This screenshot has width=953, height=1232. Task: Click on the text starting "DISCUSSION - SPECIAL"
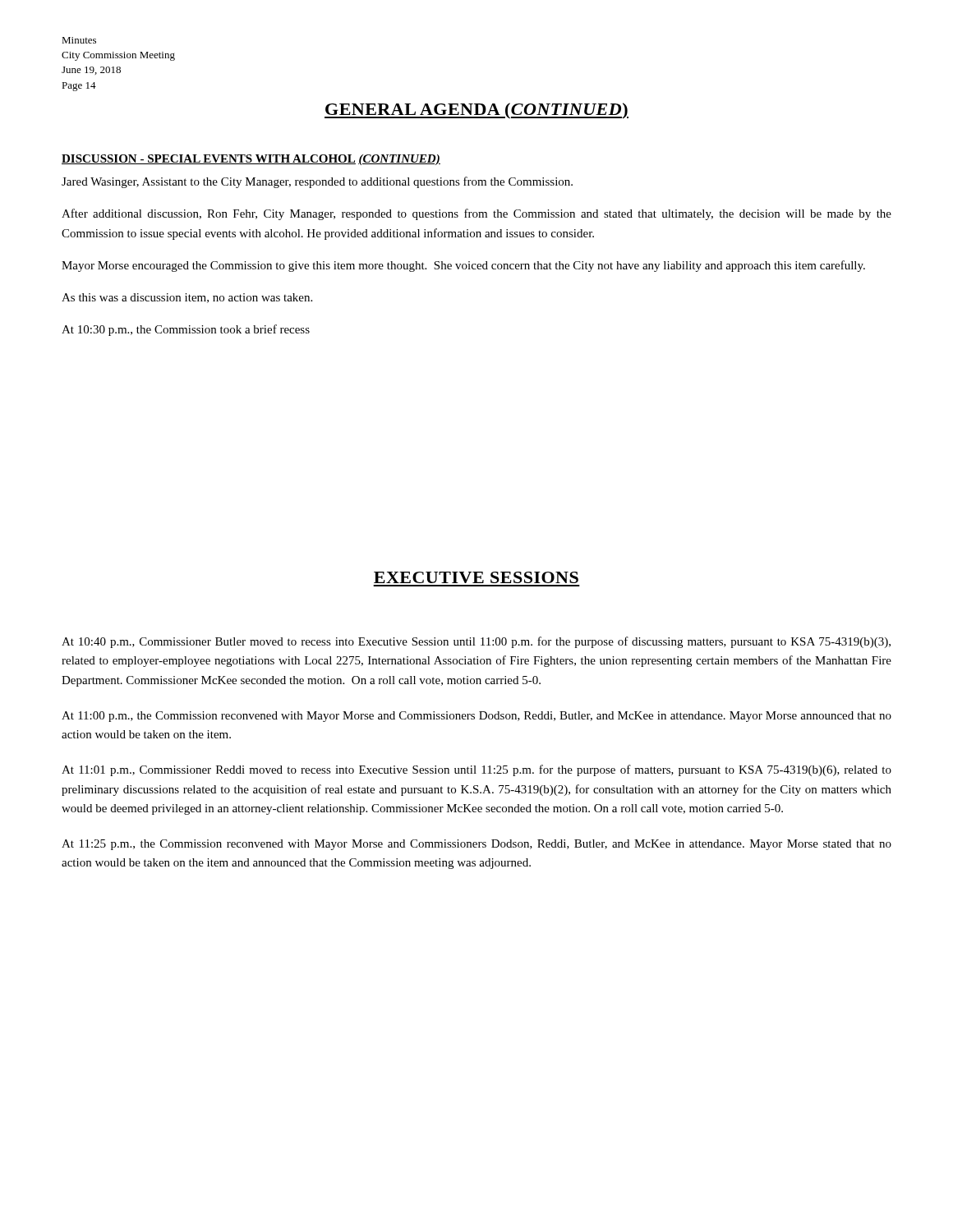coord(251,158)
